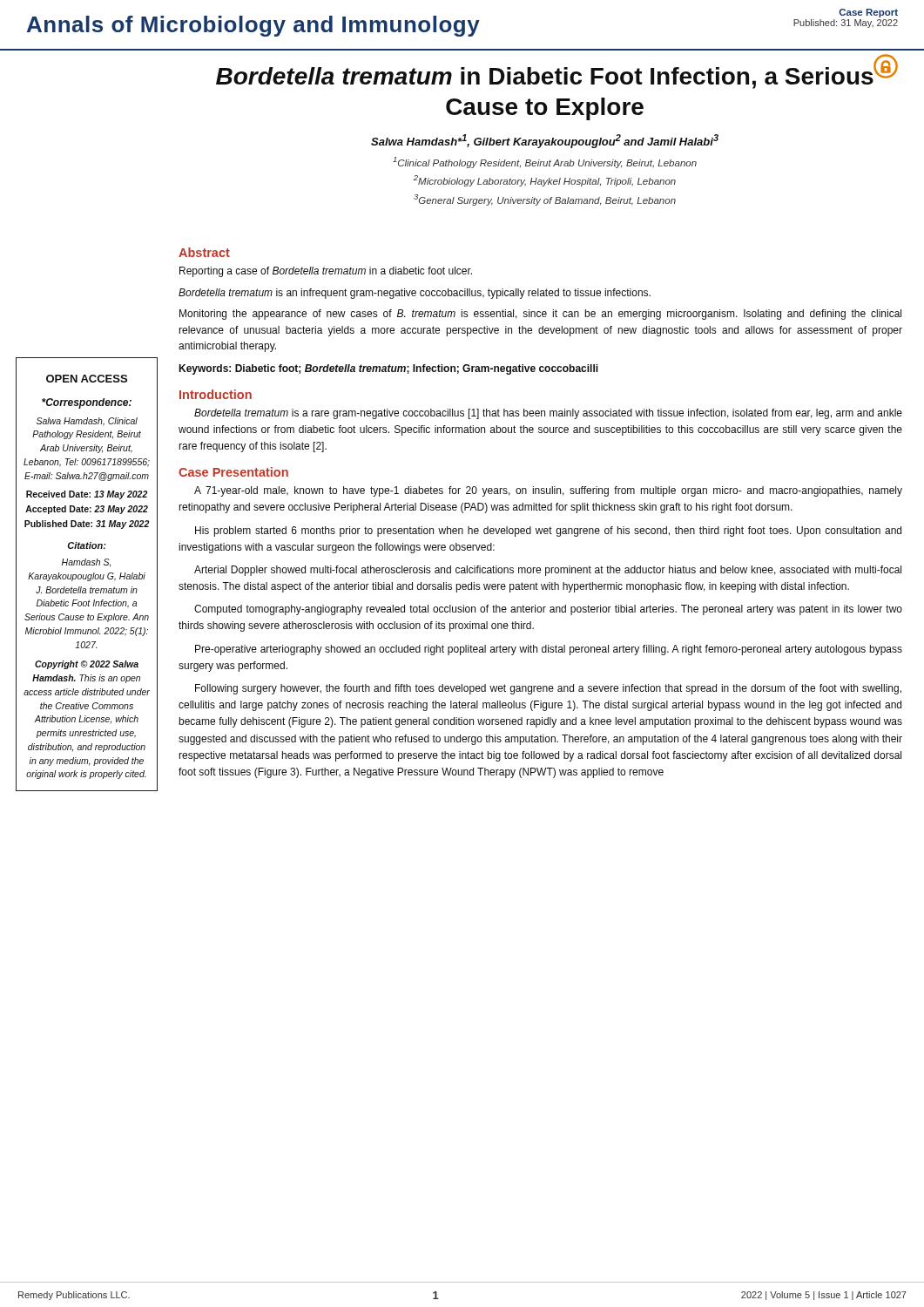The width and height of the screenshot is (924, 1307).
Task: Locate the region starting "1Clinical Pathology Resident, Beirut Arab University, Beirut,"
Action: 545,180
